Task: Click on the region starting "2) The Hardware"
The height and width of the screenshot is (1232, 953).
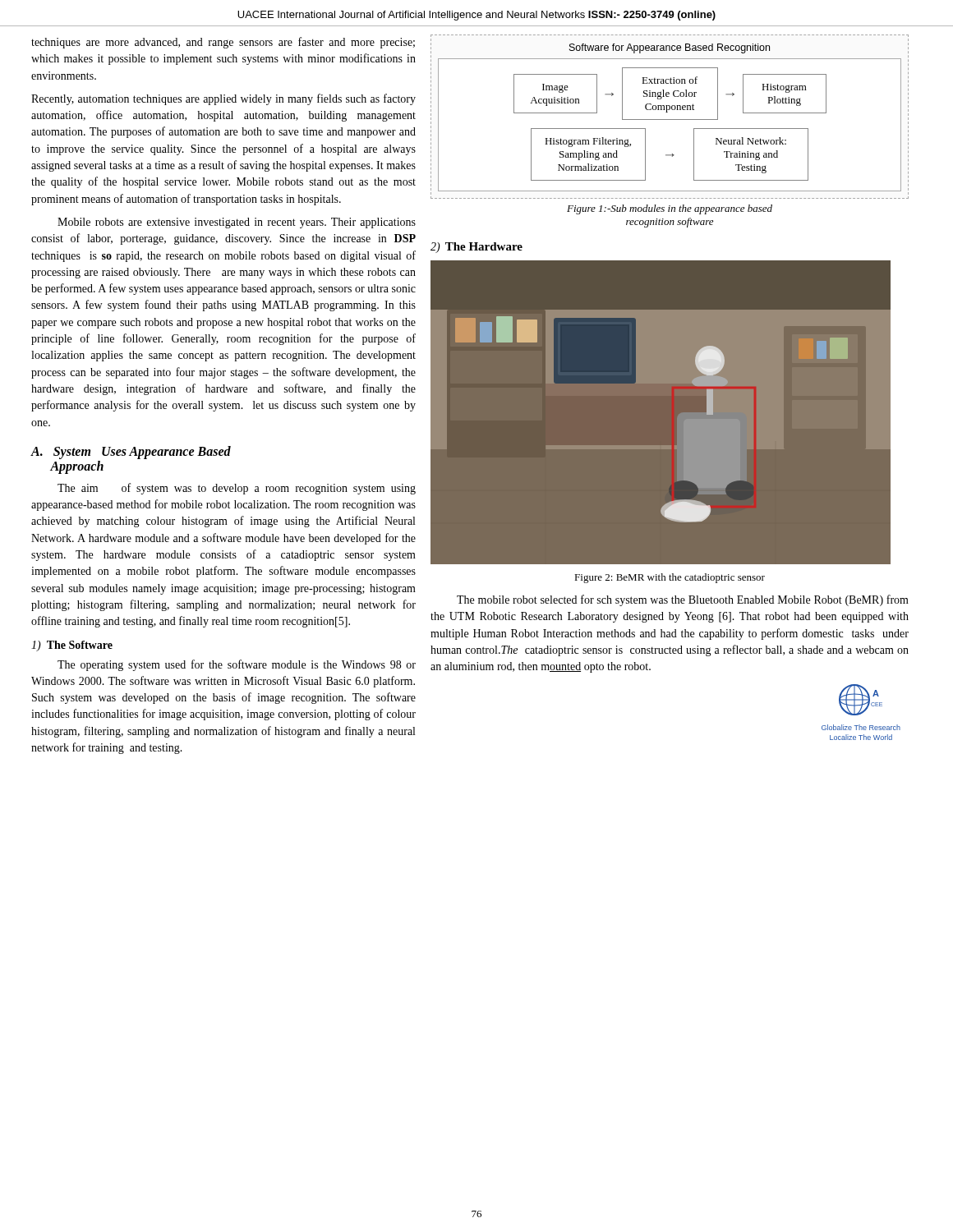Action: coord(476,247)
